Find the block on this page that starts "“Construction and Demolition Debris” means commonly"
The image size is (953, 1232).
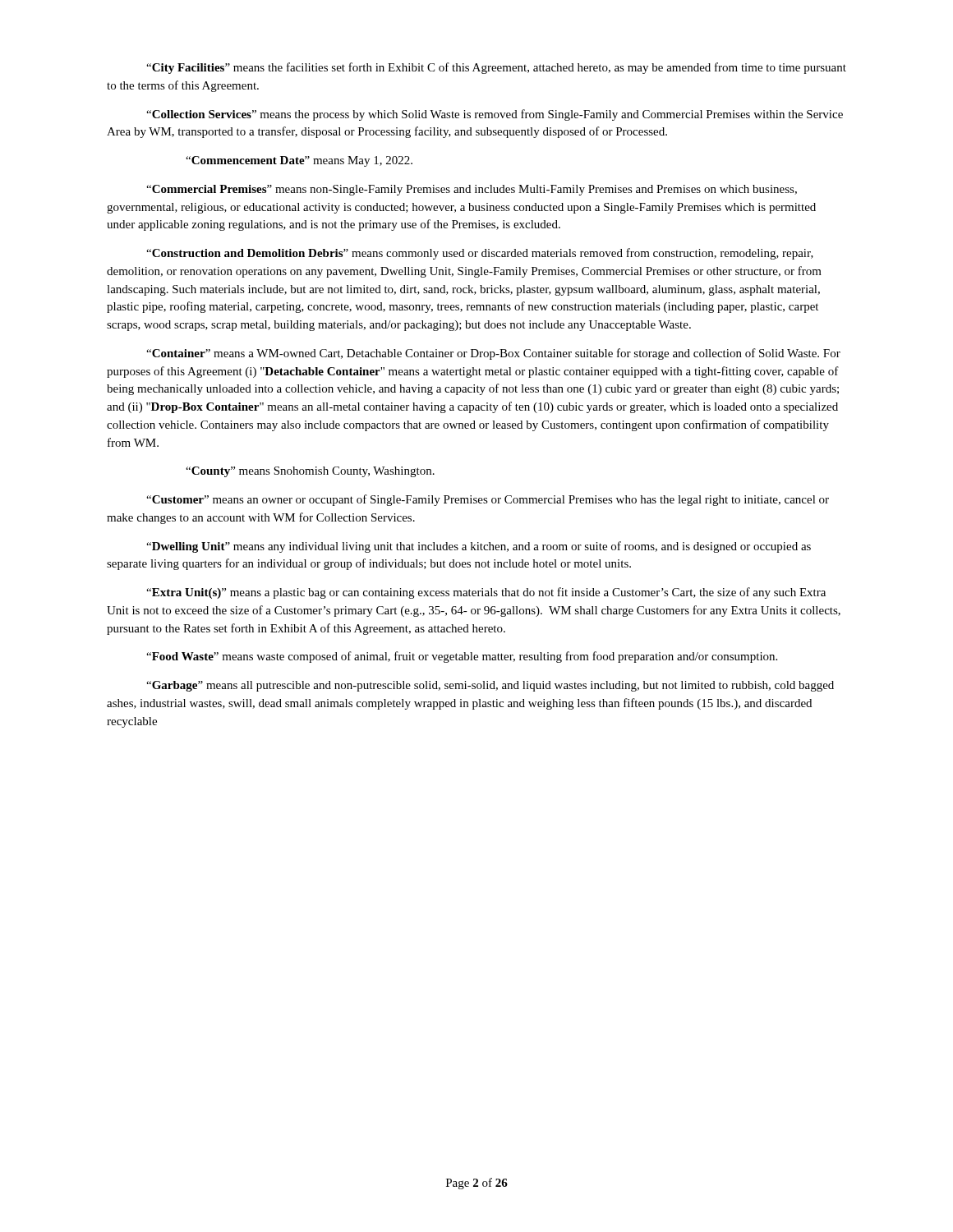[464, 289]
